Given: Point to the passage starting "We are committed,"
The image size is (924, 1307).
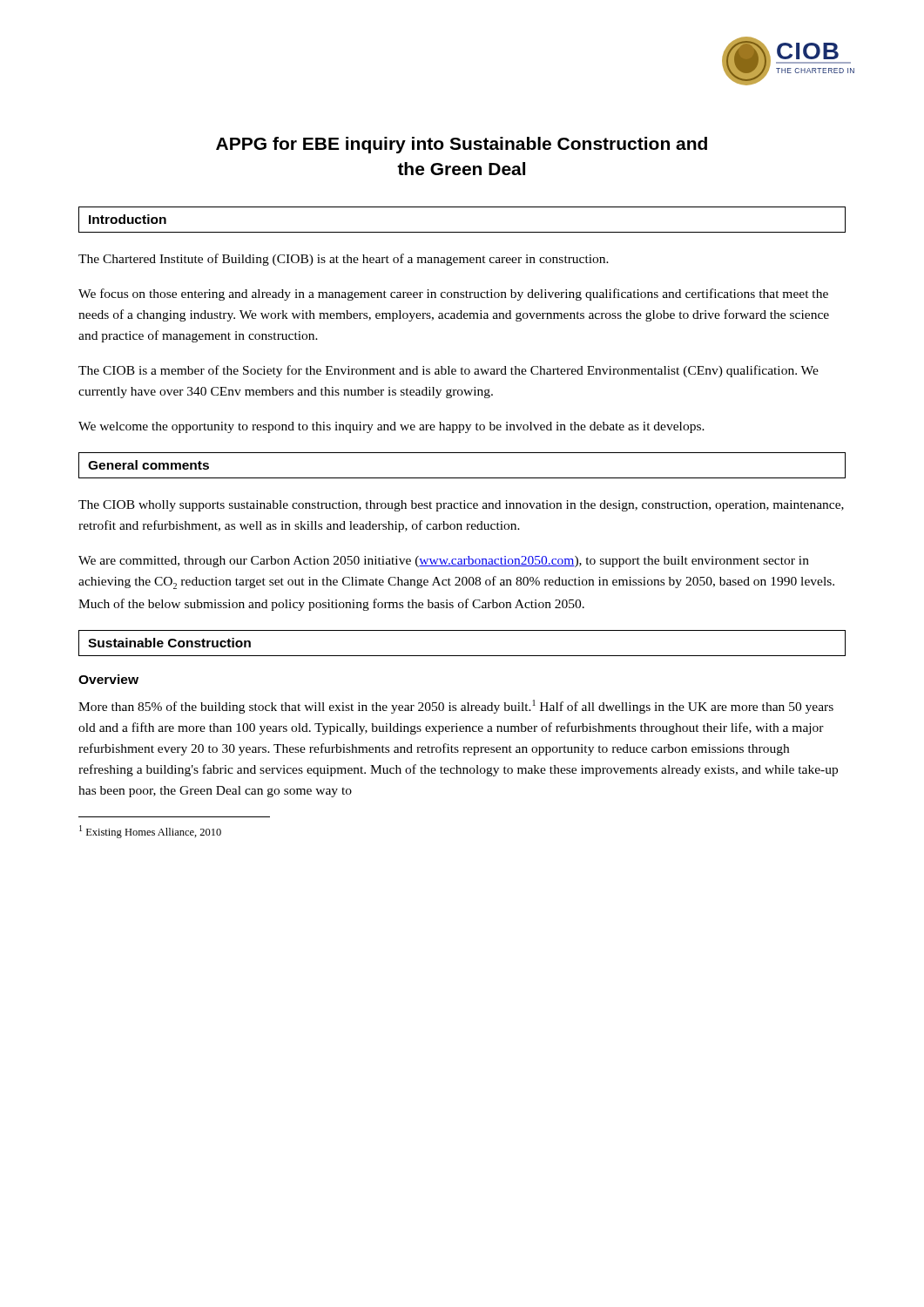Looking at the screenshot, I should 457,581.
